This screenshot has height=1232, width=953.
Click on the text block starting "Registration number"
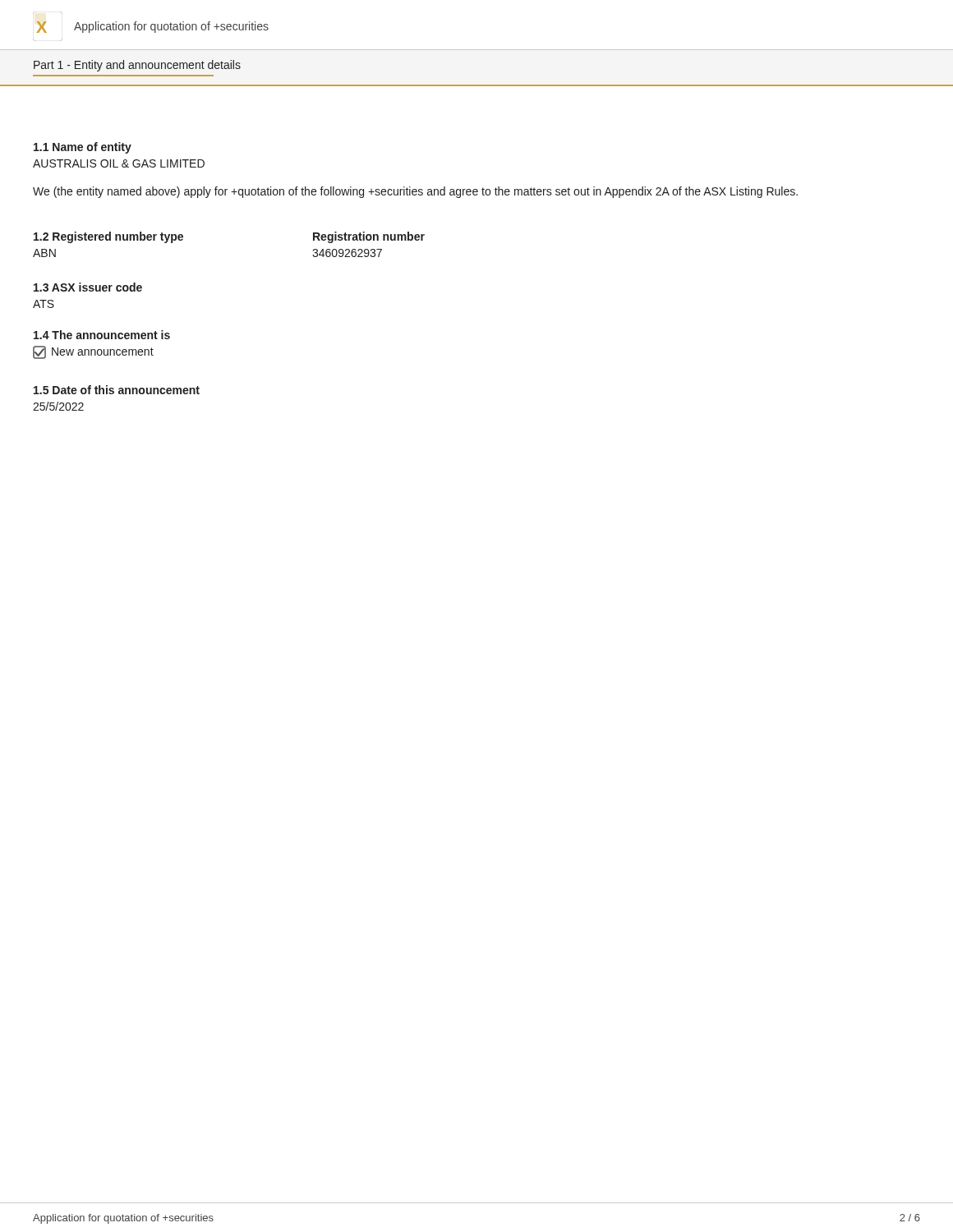tap(368, 237)
